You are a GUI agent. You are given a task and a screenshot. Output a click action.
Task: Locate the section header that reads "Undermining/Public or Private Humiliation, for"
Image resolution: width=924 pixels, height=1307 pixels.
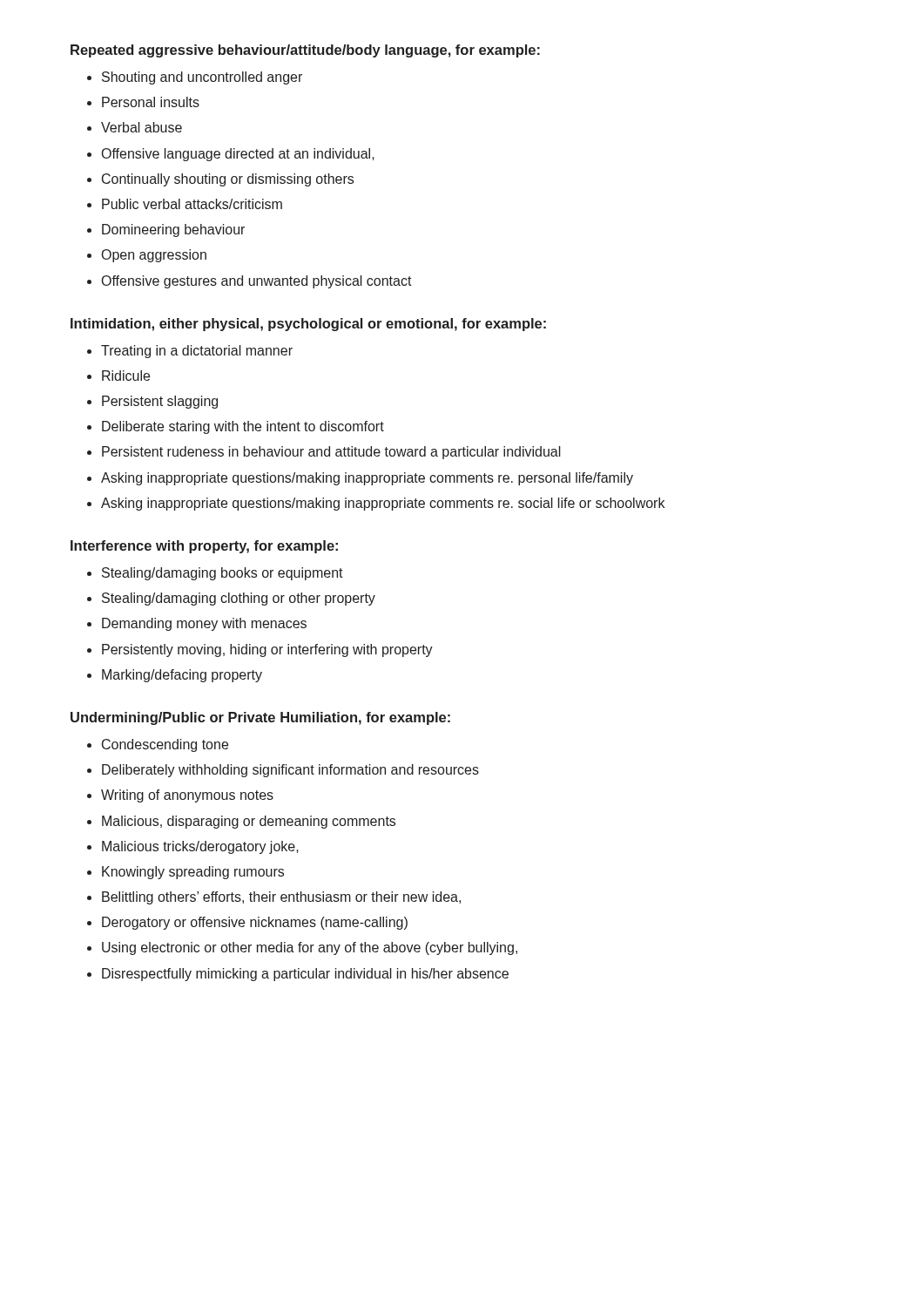(261, 717)
